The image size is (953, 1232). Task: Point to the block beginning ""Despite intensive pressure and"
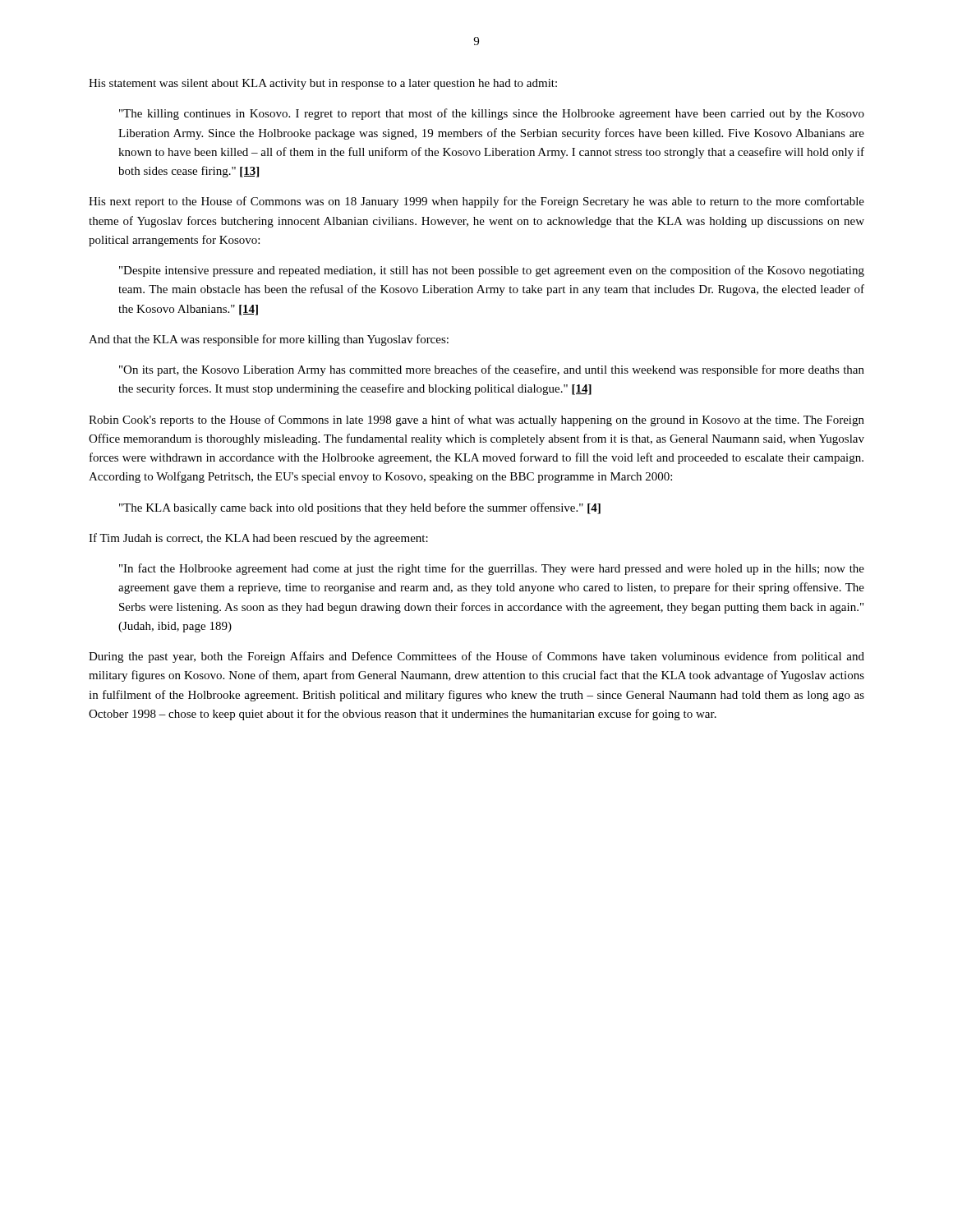tap(491, 289)
